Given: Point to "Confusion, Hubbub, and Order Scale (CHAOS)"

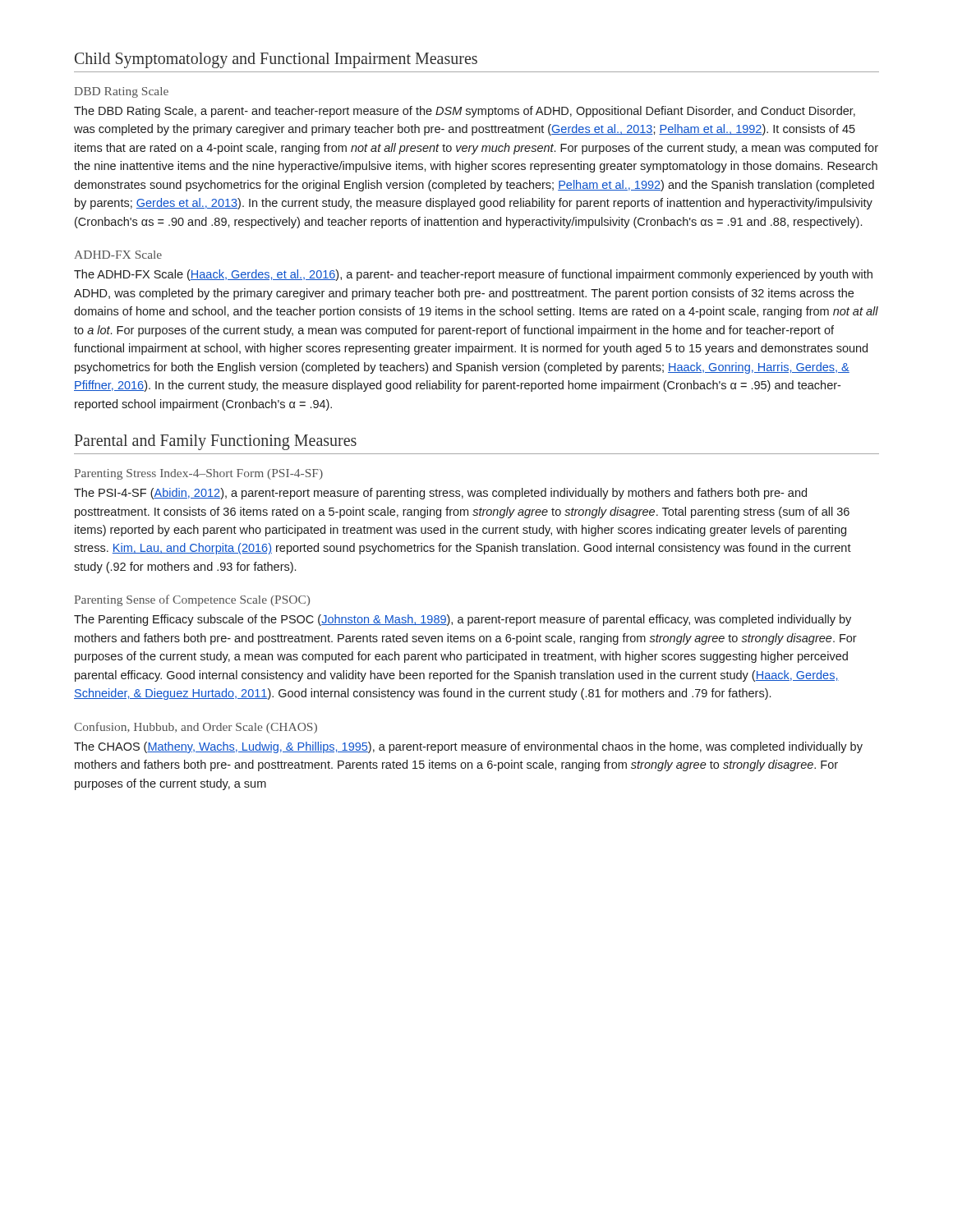Looking at the screenshot, I should click(196, 728).
